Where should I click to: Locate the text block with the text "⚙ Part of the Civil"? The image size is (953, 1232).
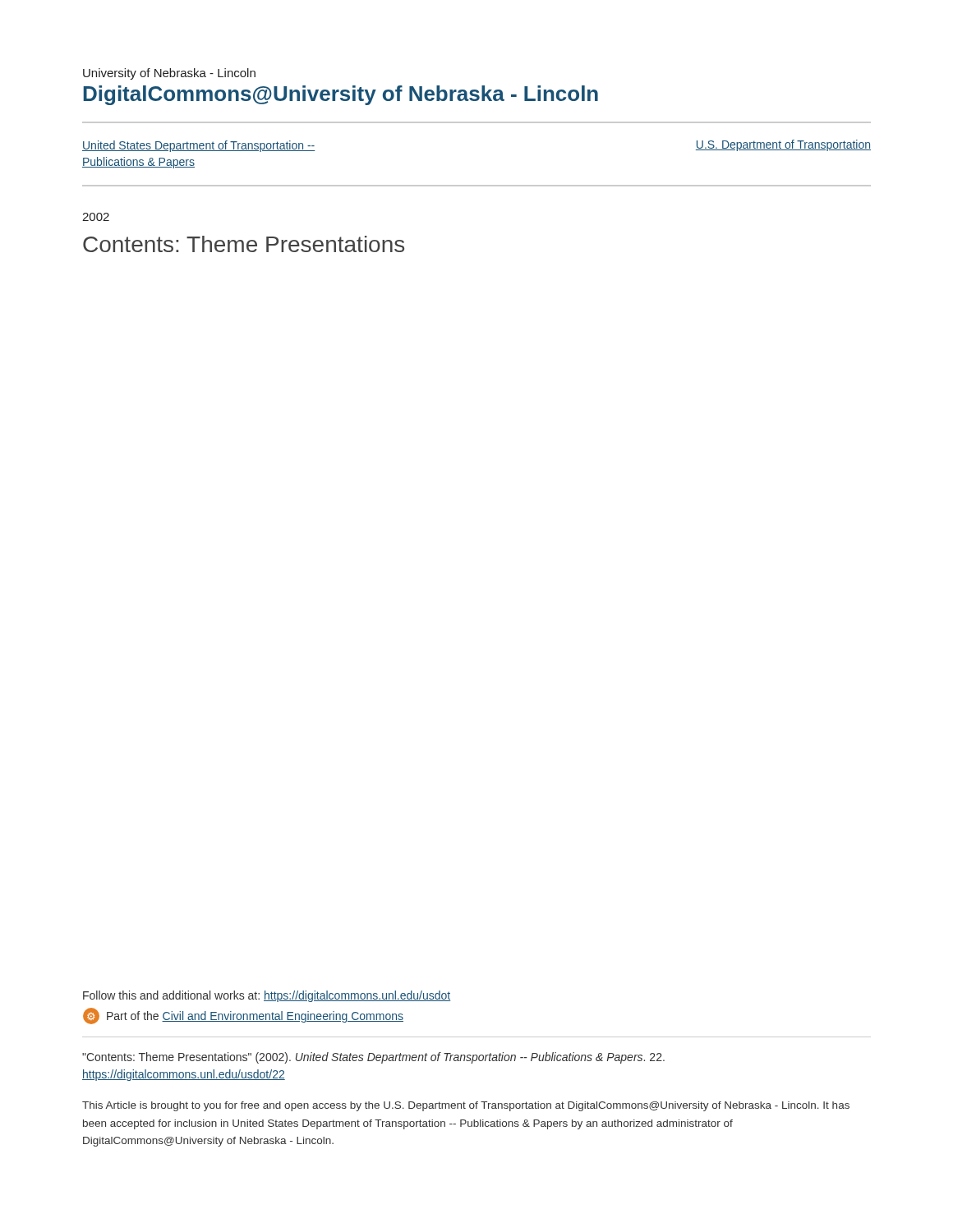pos(243,1016)
